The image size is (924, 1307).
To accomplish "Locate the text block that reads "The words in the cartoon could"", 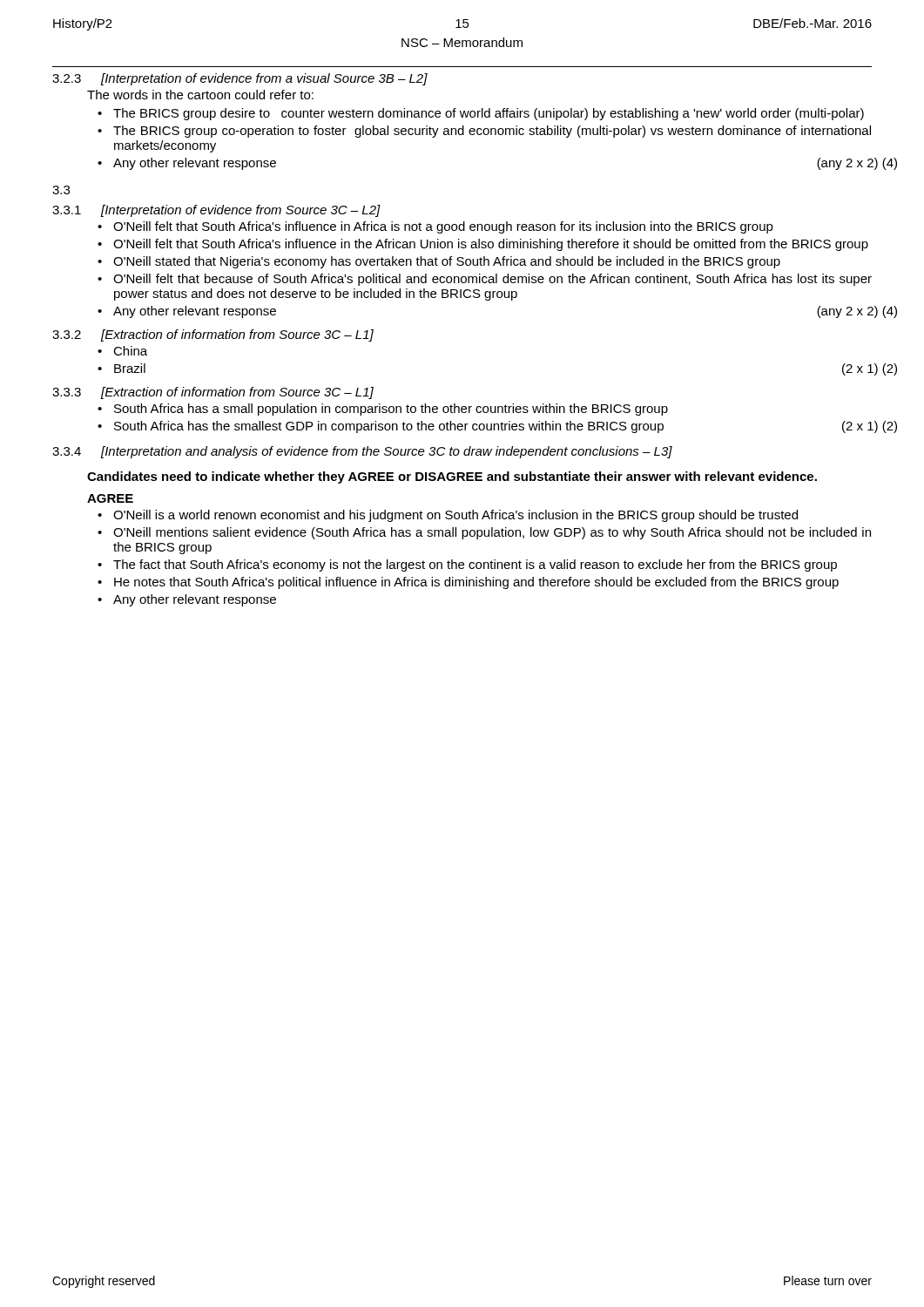I will coord(201,95).
